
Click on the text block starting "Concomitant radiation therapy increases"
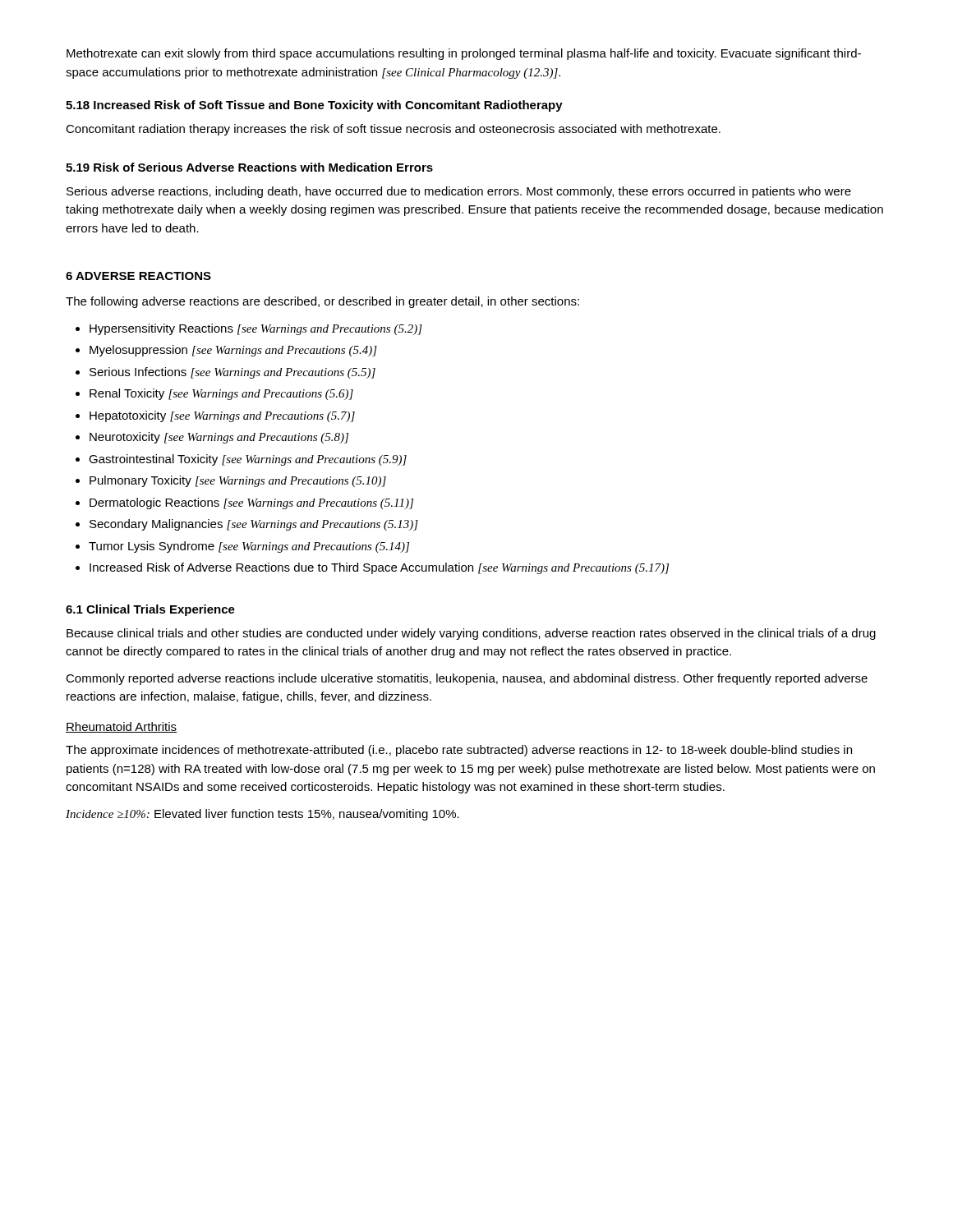476,129
